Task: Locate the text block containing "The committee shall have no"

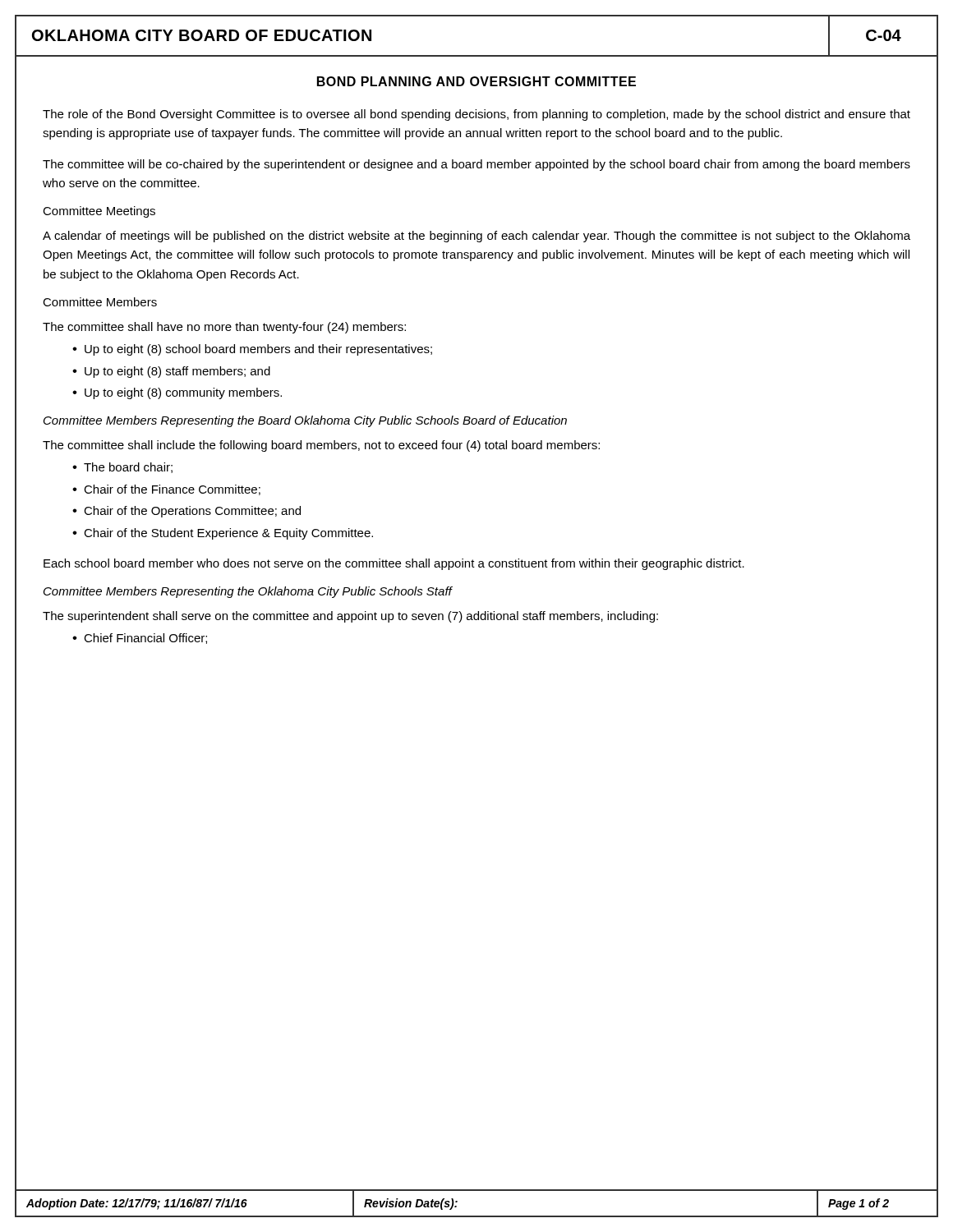Action: (x=225, y=326)
